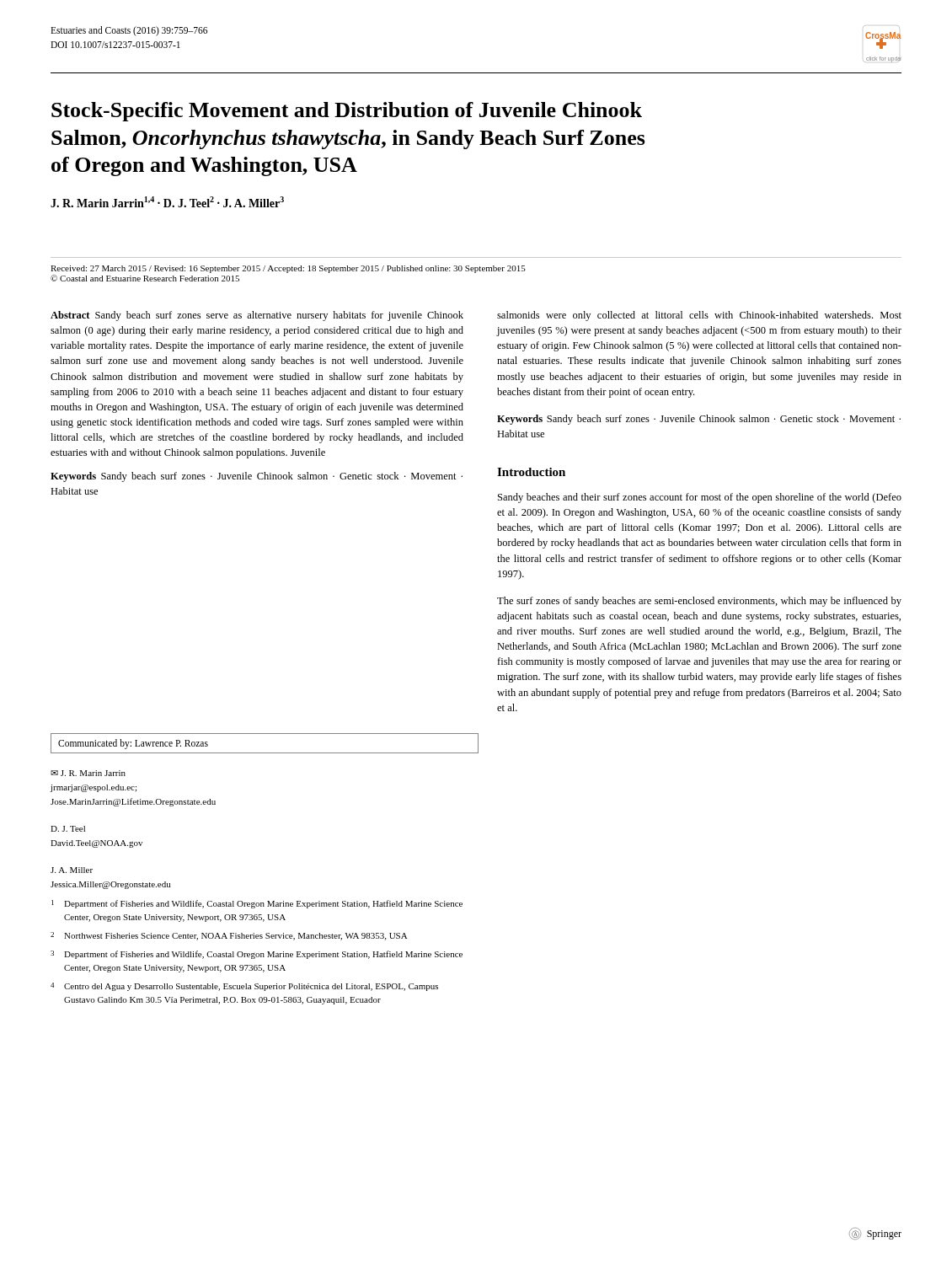
Task: Select the title that reads "Stock-Specific Movement and"
Action: (x=348, y=137)
